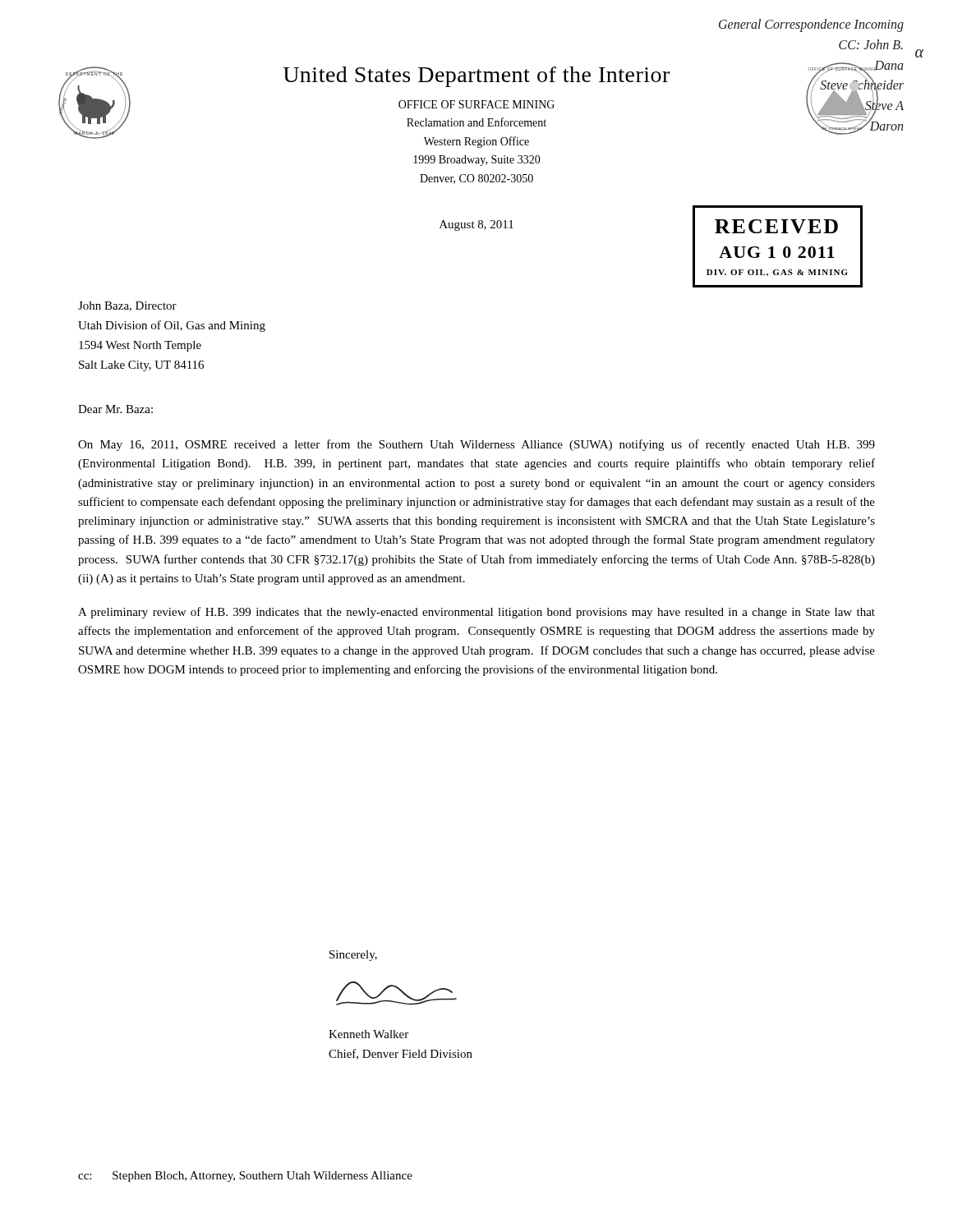This screenshot has width=953, height=1232.
Task: Find the block starting "United States Department of the Interior OFFICE OF"
Action: 476,125
